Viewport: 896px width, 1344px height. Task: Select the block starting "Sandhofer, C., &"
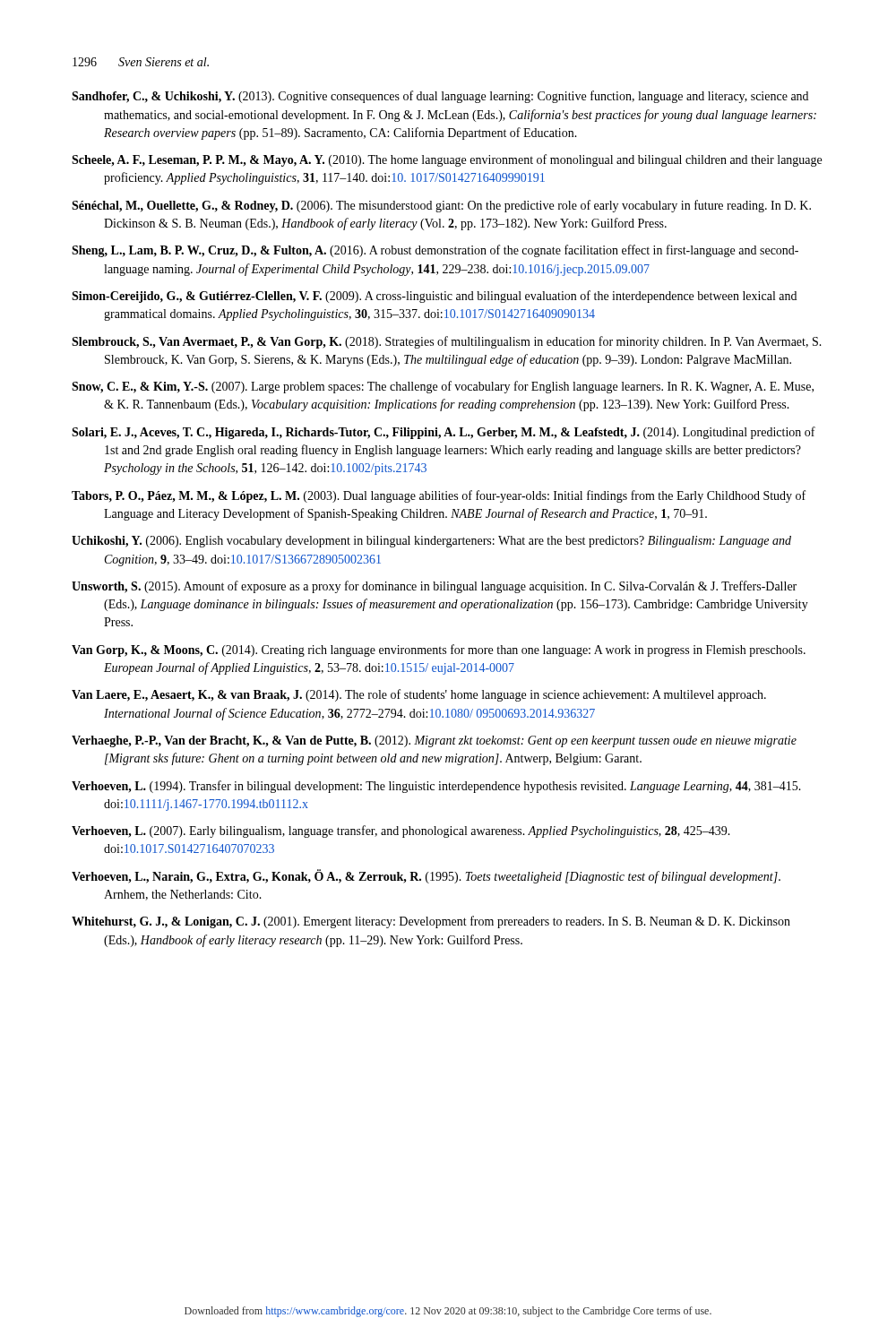(444, 115)
